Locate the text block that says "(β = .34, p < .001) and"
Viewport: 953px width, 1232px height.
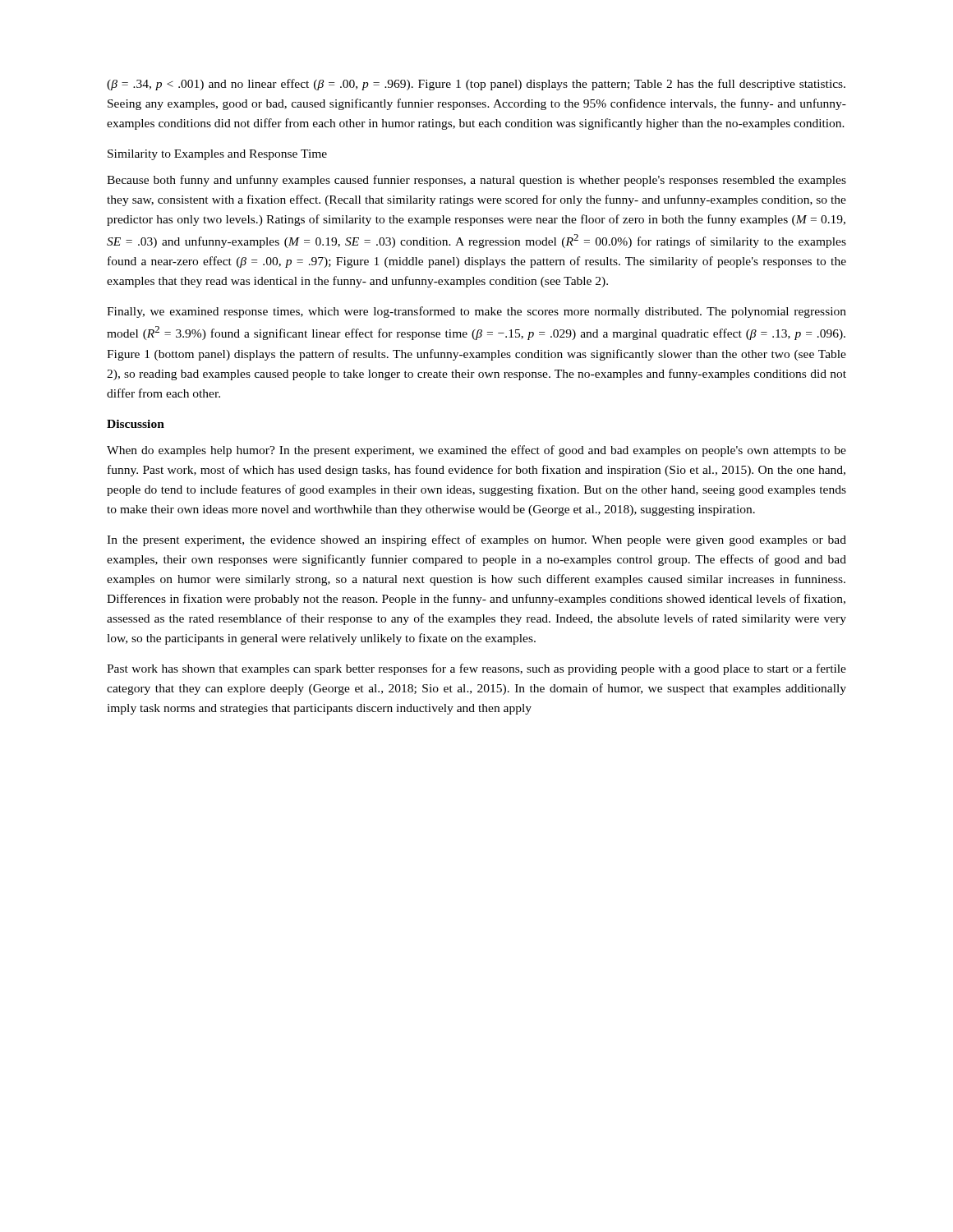(476, 103)
